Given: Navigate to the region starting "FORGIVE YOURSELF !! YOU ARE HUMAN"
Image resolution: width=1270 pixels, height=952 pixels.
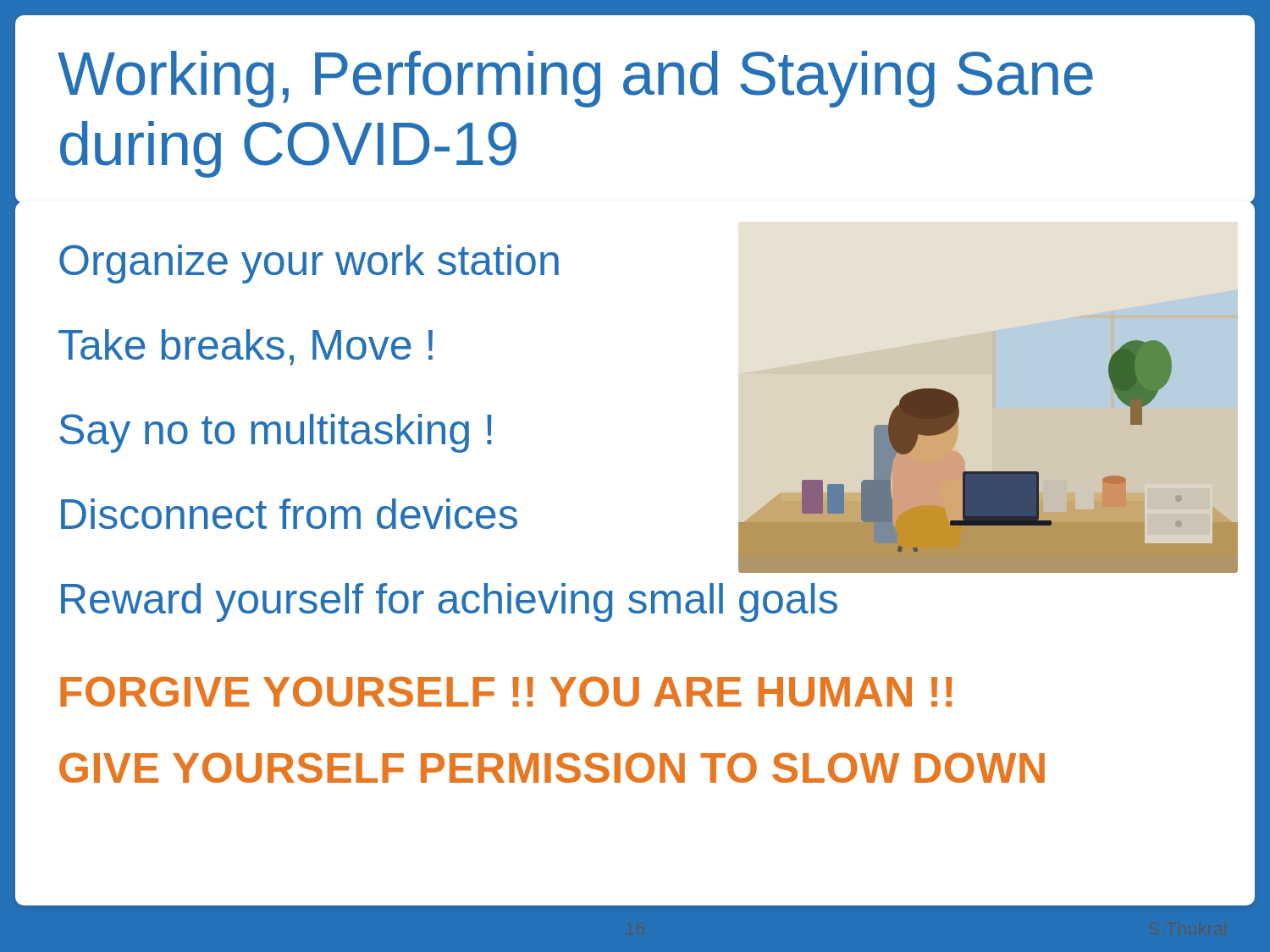Looking at the screenshot, I should pos(507,692).
